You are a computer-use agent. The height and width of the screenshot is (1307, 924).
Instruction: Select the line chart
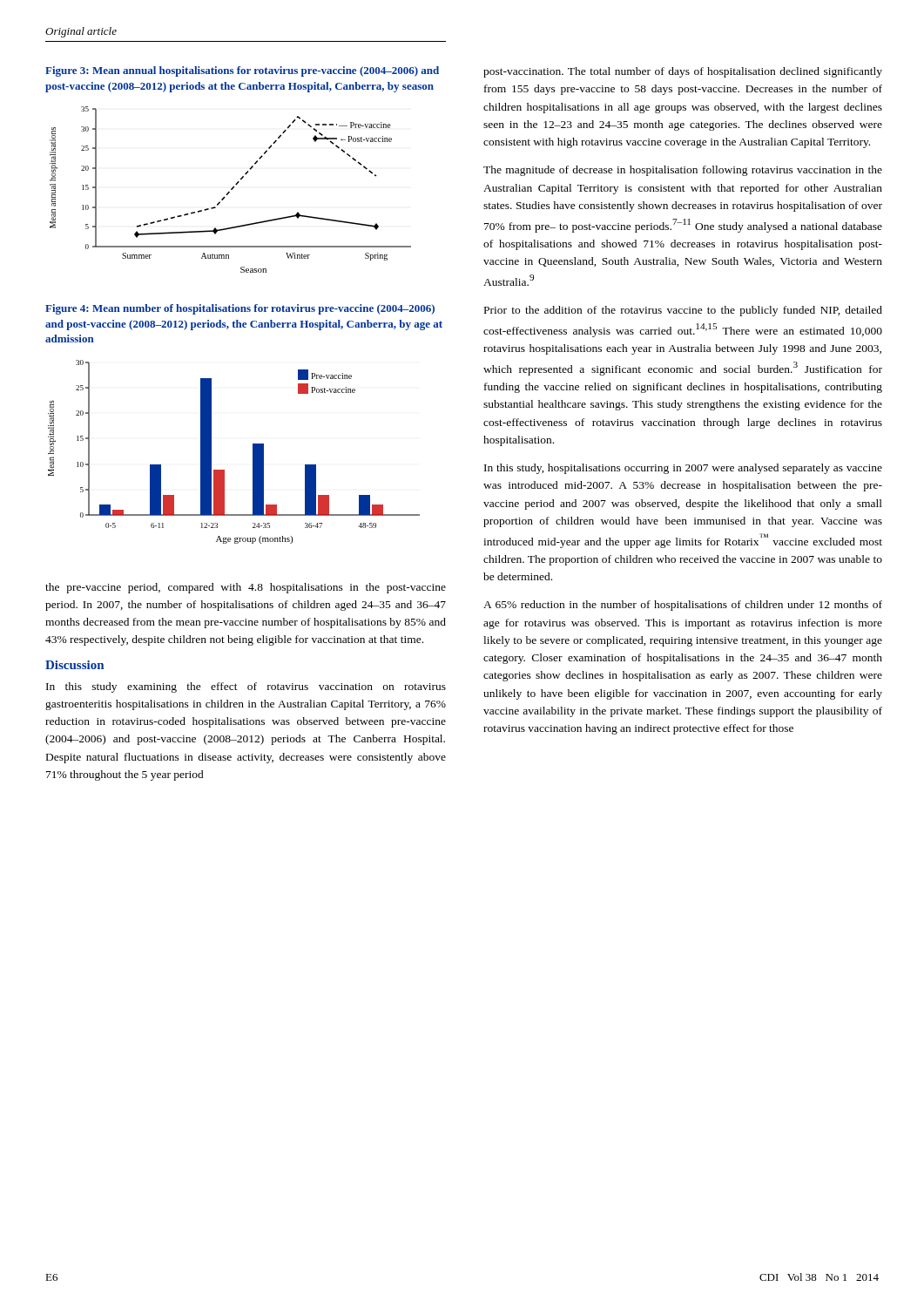(246, 192)
